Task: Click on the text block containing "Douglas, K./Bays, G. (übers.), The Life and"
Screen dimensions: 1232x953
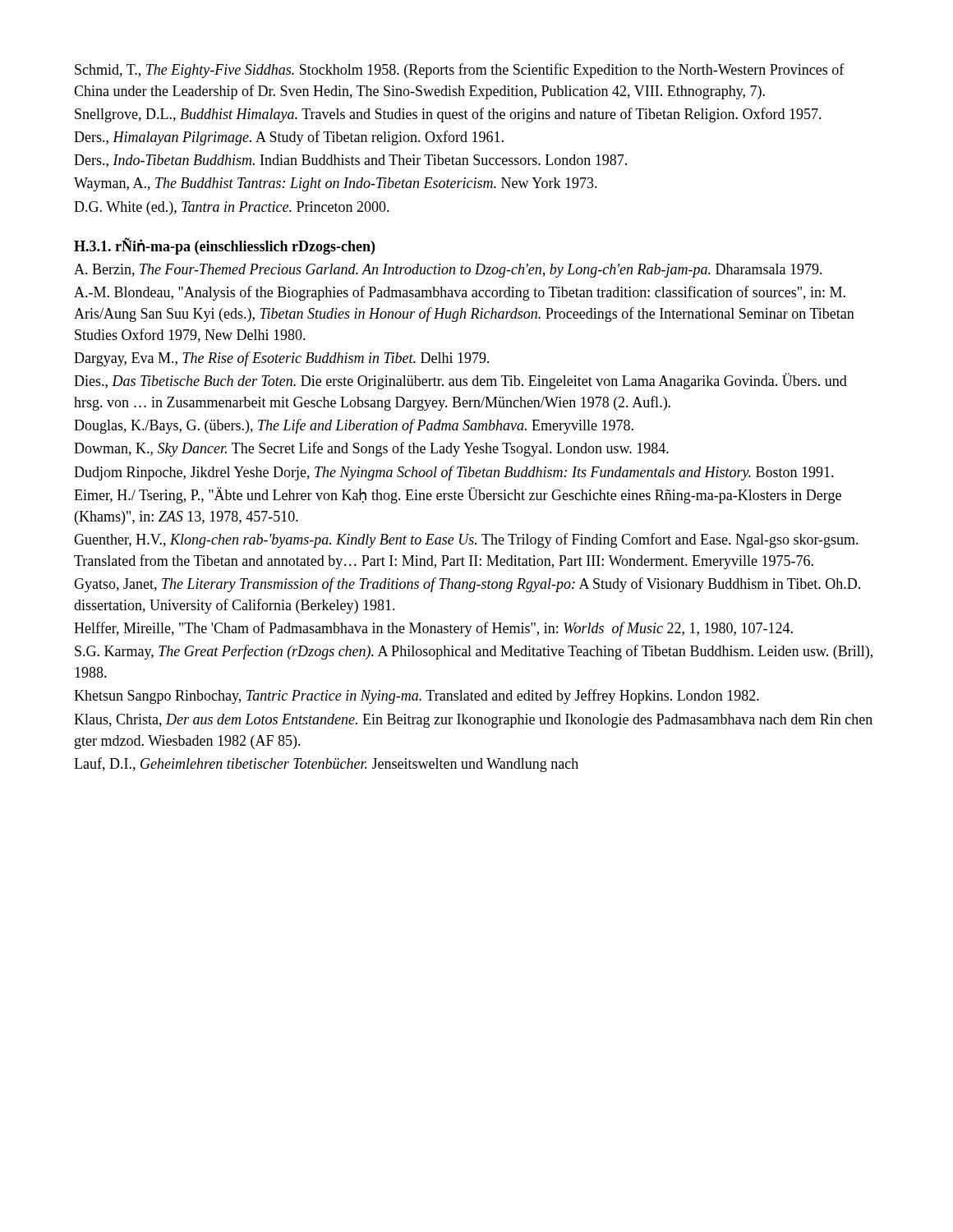Action: pyautogui.click(x=476, y=426)
